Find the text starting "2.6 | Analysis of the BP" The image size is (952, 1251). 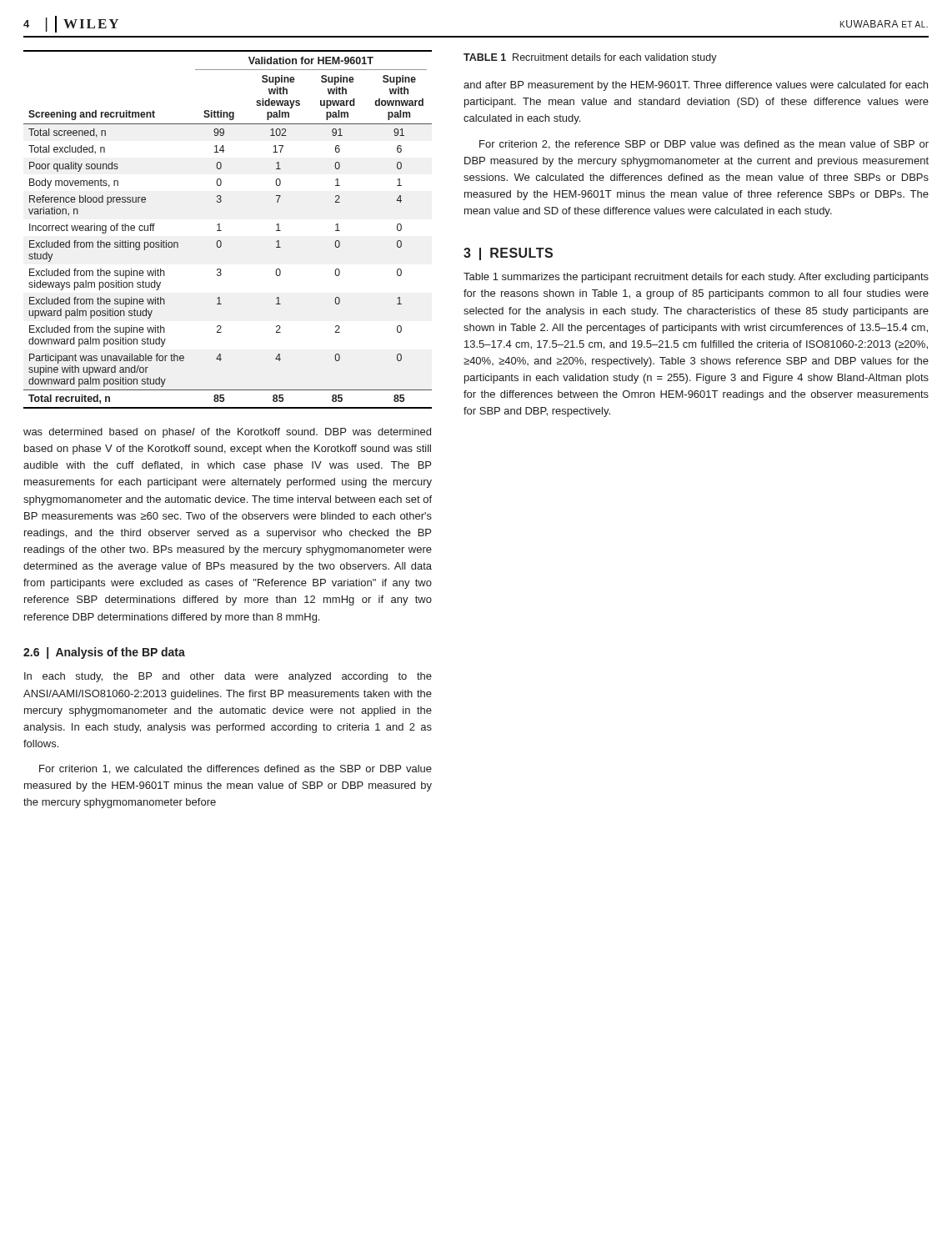[104, 652]
